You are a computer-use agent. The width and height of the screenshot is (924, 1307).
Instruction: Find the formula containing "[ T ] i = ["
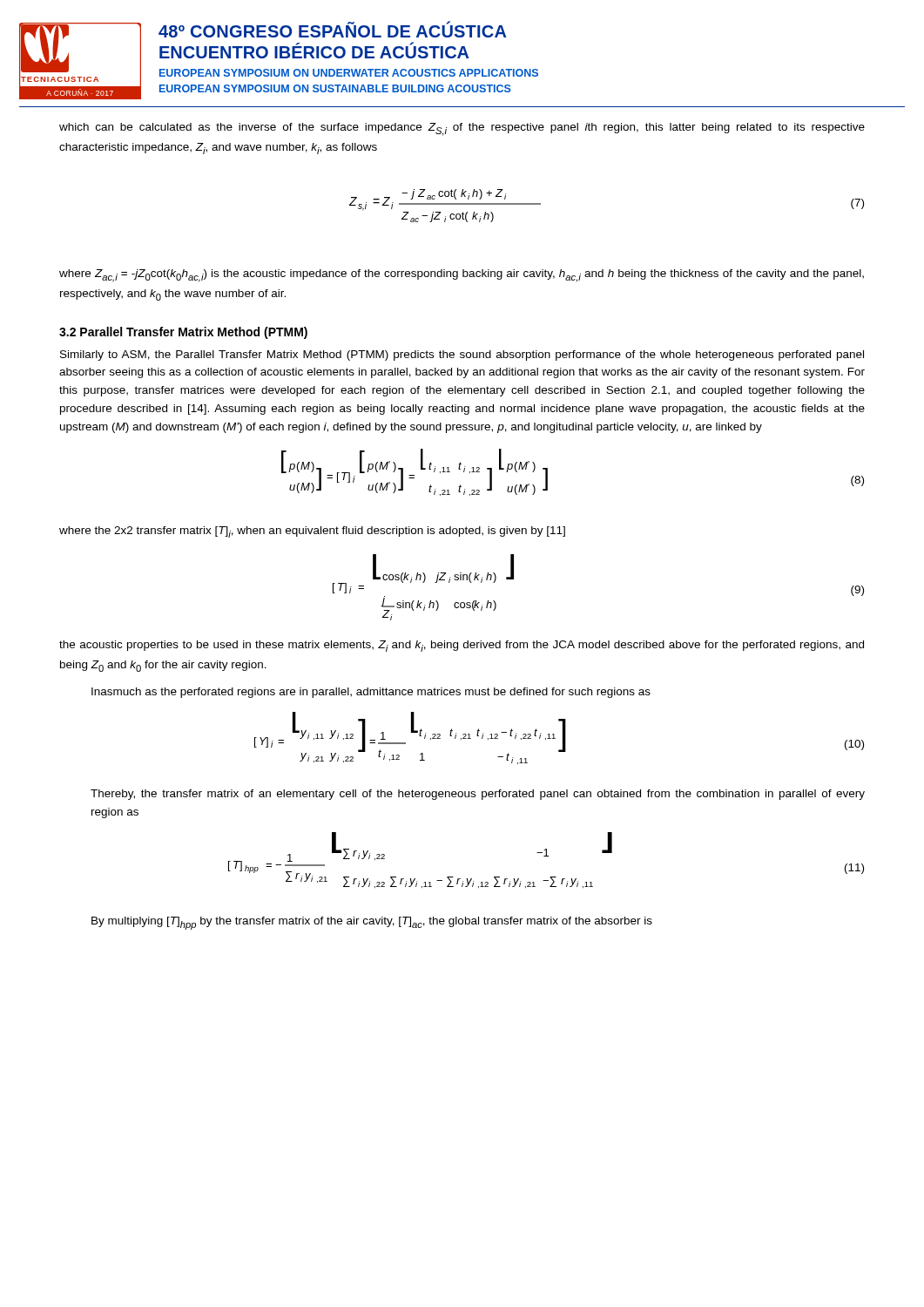click(x=423, y=582)
